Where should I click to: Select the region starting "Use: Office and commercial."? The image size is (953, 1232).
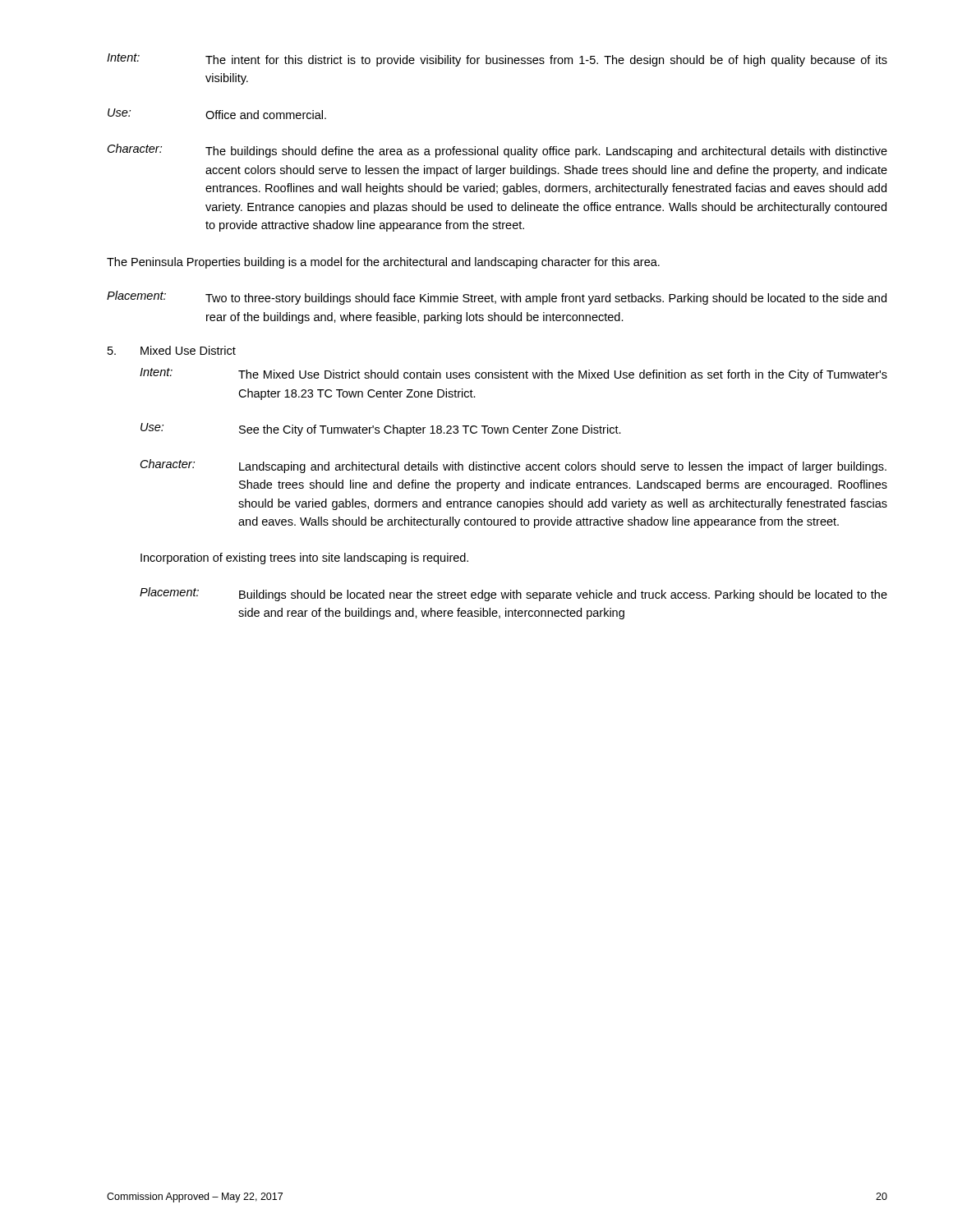click(x=217, y=114)
